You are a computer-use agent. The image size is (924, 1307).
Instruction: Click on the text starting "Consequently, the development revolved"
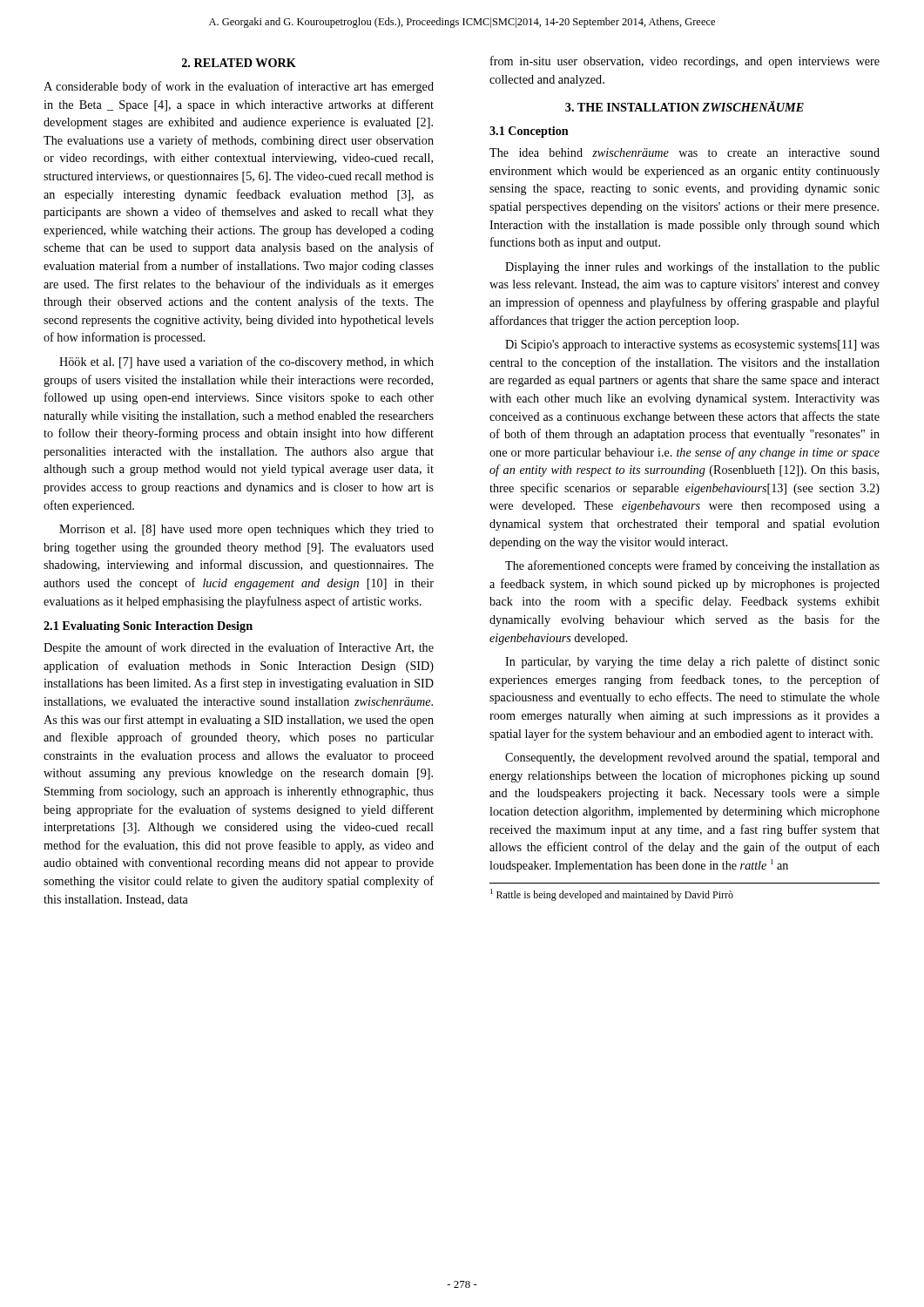pyautogui.click(x=684, y=811)
